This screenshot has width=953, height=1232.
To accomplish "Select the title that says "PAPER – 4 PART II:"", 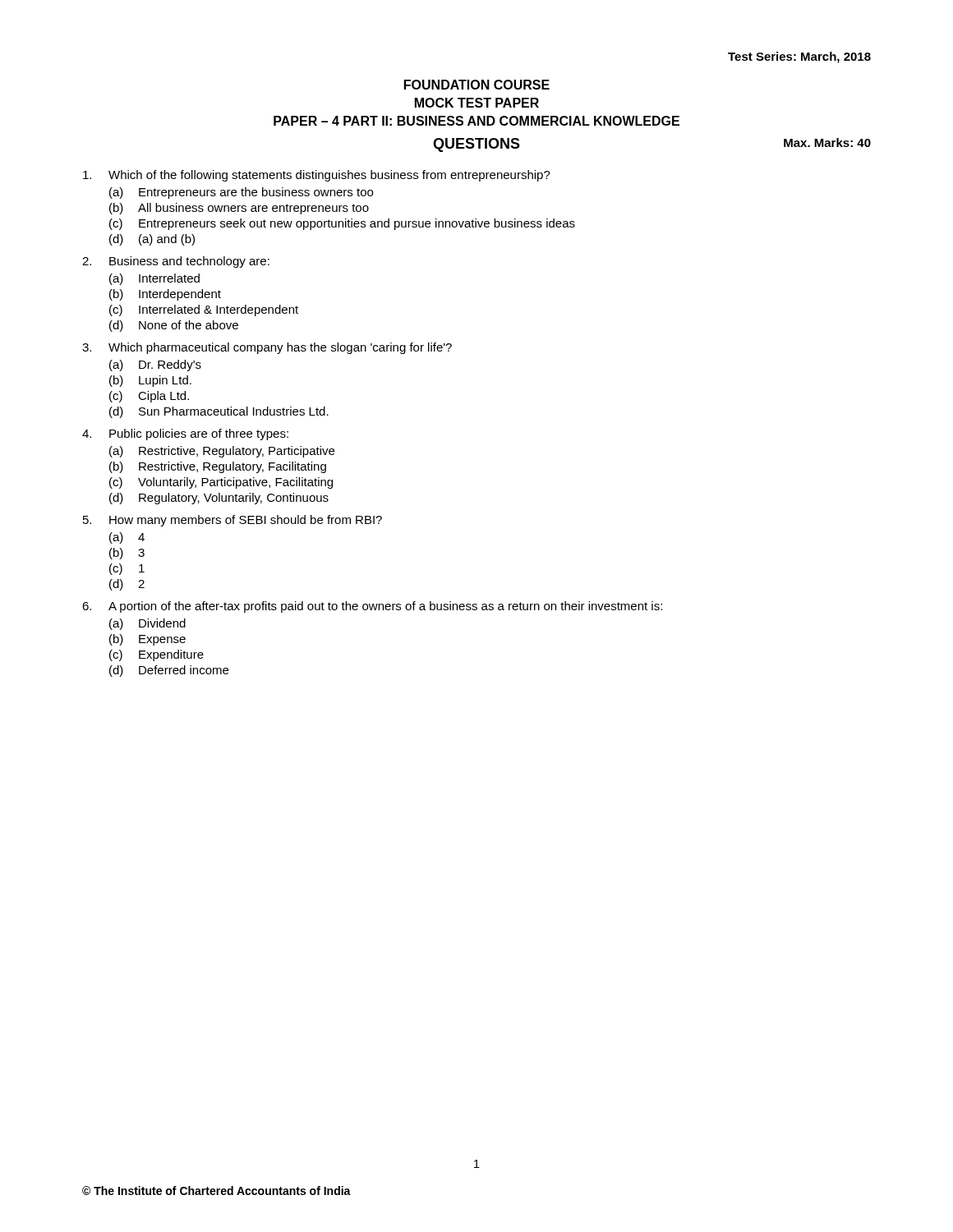I will tap(476, 121).
